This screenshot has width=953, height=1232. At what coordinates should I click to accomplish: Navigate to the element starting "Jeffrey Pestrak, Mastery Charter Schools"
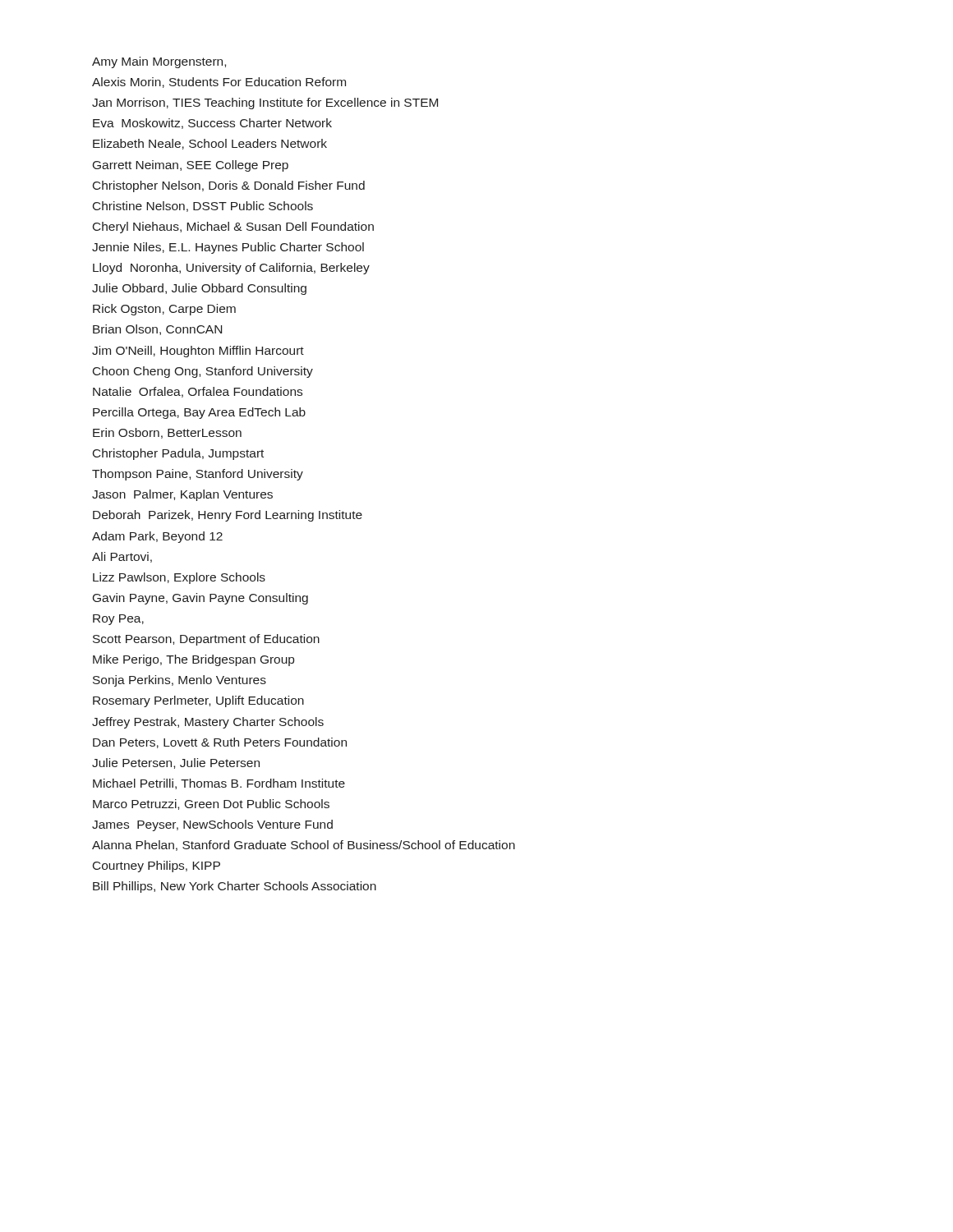(208, 721)
